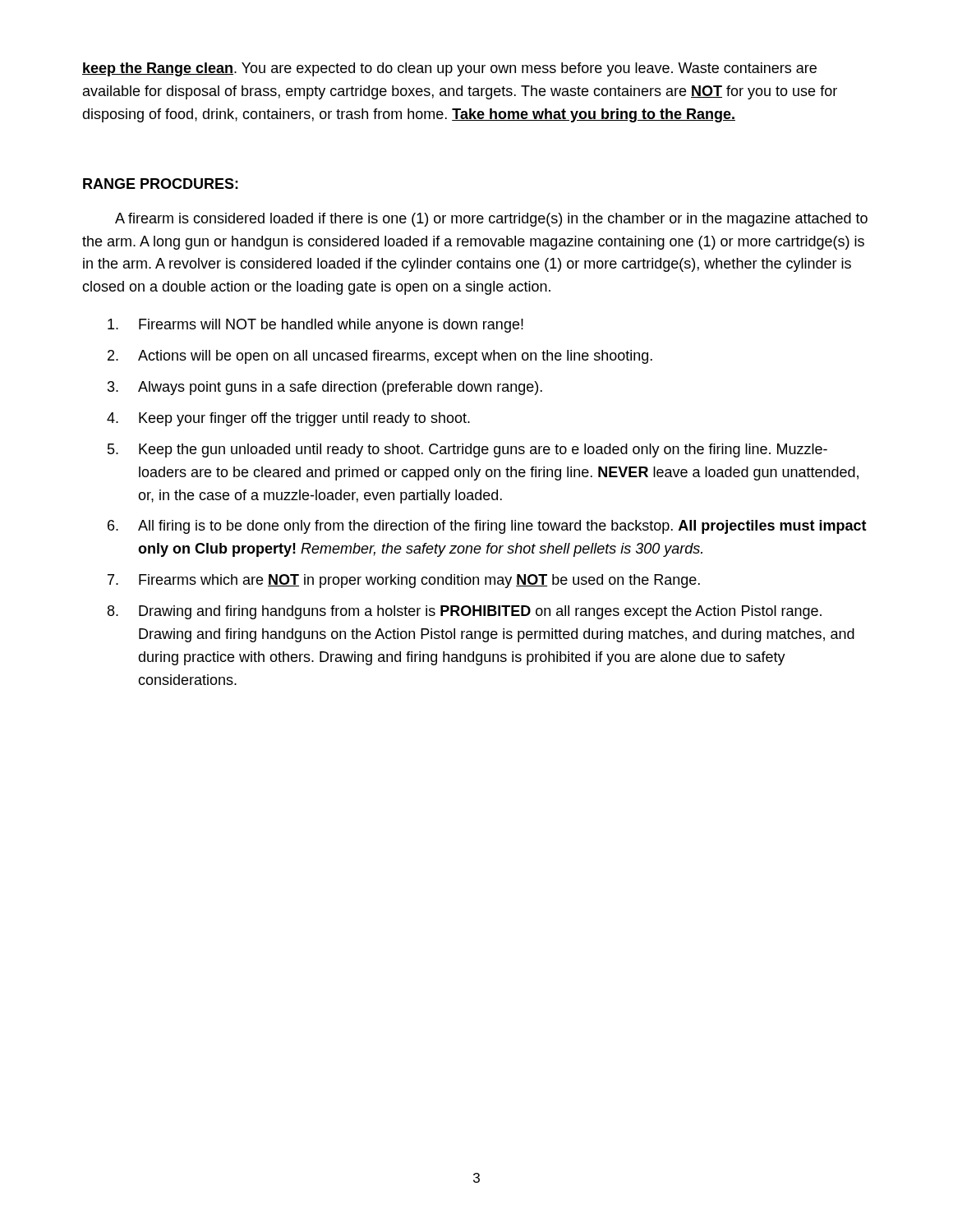This screenshot has height=1232, width=953.
Task: Find the list item with the text "4. Keep your finger off the trigger"
Action: pyautogui.click(x=288, y=419)
